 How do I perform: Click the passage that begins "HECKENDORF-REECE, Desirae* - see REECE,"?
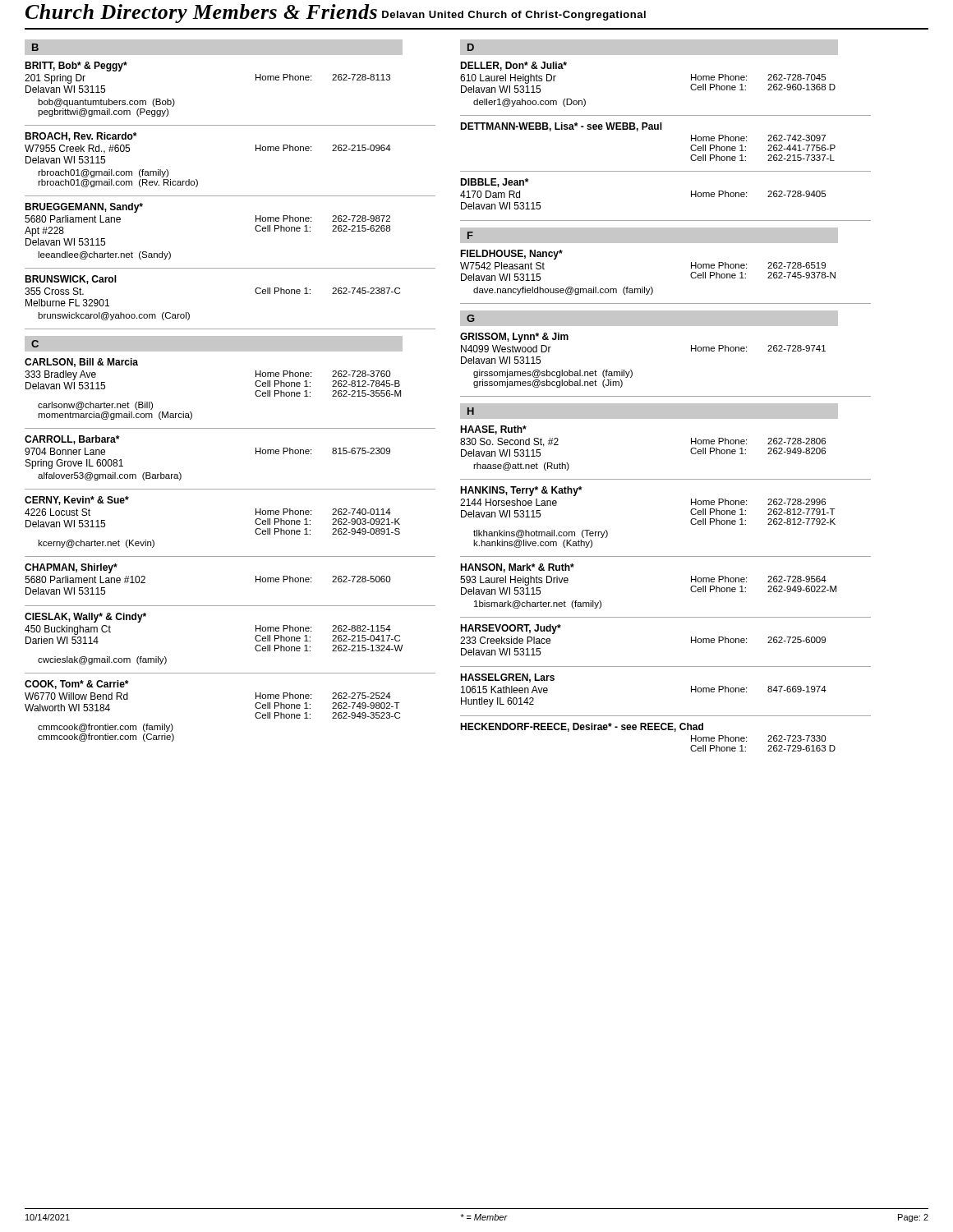pos(665,737)
